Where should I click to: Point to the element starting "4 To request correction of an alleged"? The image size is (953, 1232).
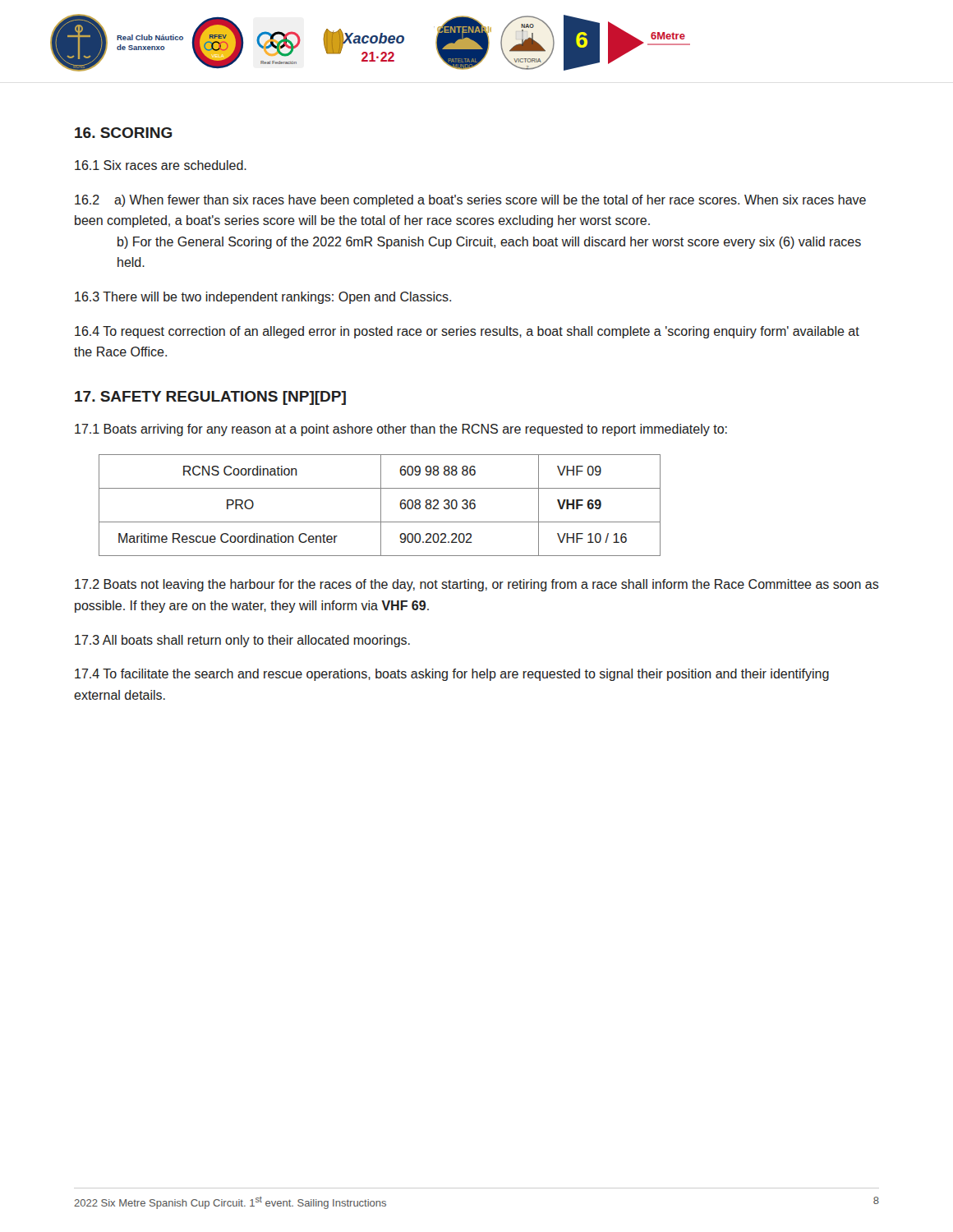(x=466, y=342)
